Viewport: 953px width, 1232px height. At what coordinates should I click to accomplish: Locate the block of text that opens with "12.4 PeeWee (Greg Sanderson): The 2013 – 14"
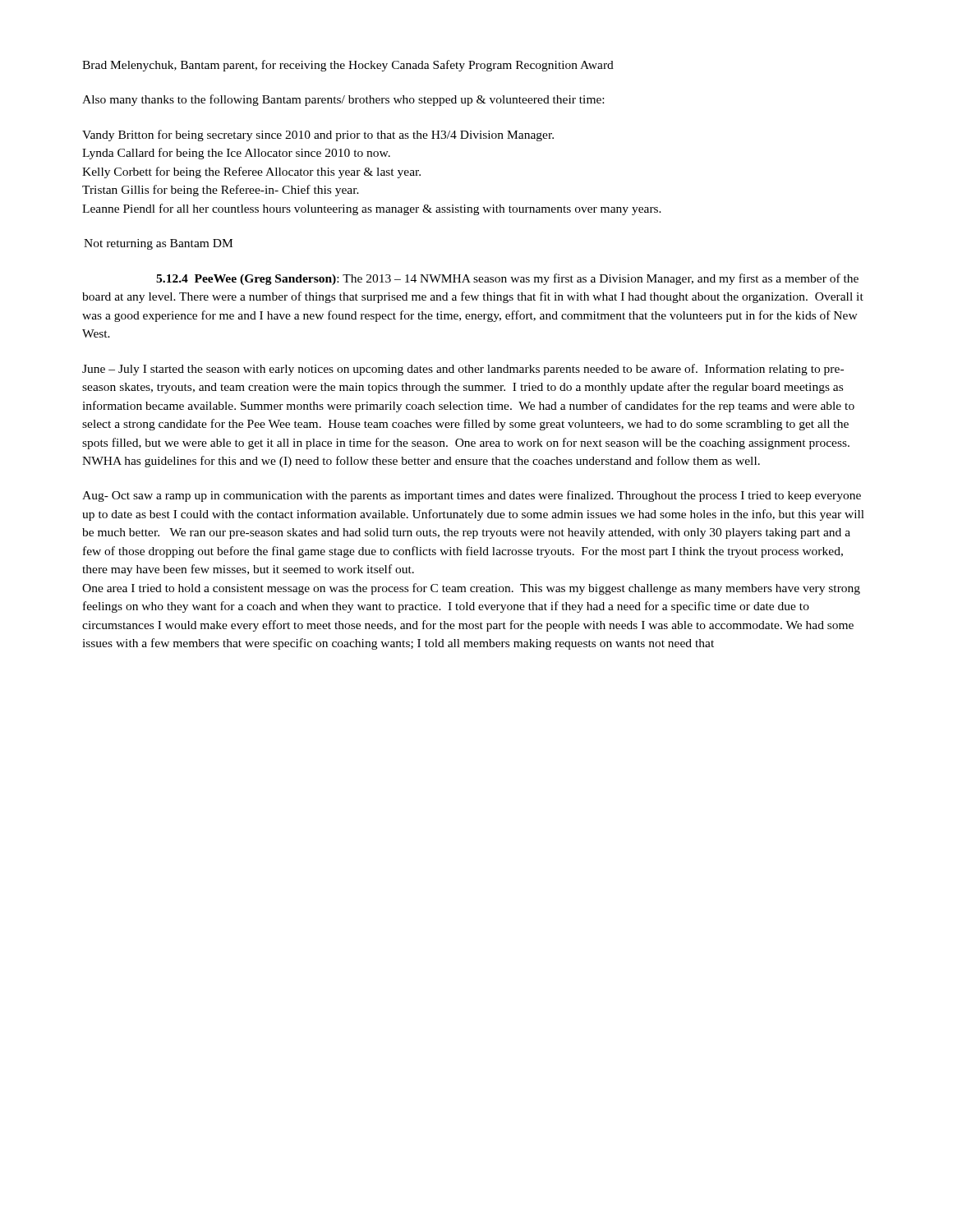click(x=473, y=305)
